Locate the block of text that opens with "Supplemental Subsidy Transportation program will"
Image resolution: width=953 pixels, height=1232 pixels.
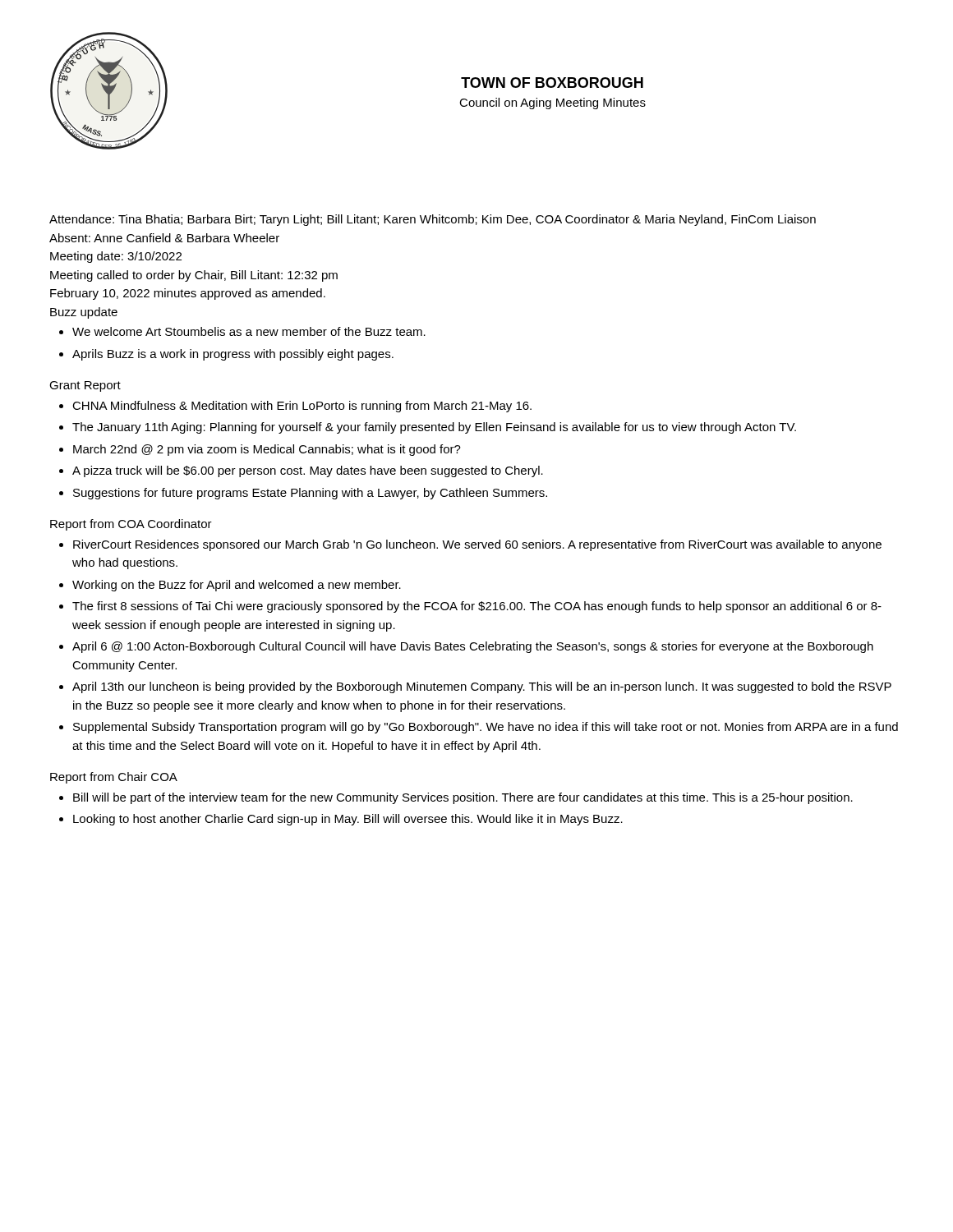click(485, 736)
